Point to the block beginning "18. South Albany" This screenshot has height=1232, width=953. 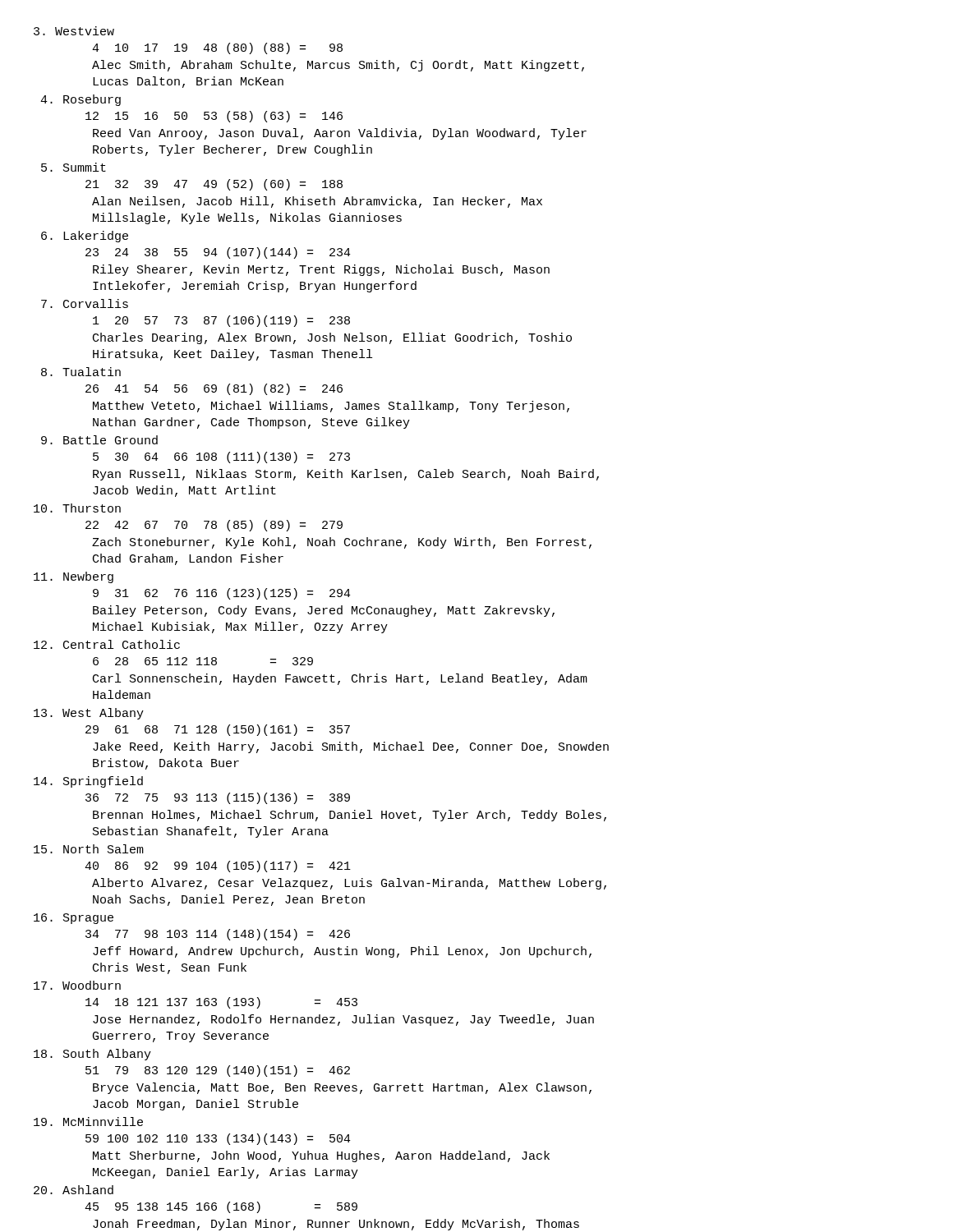click(x=314, y=1080)
